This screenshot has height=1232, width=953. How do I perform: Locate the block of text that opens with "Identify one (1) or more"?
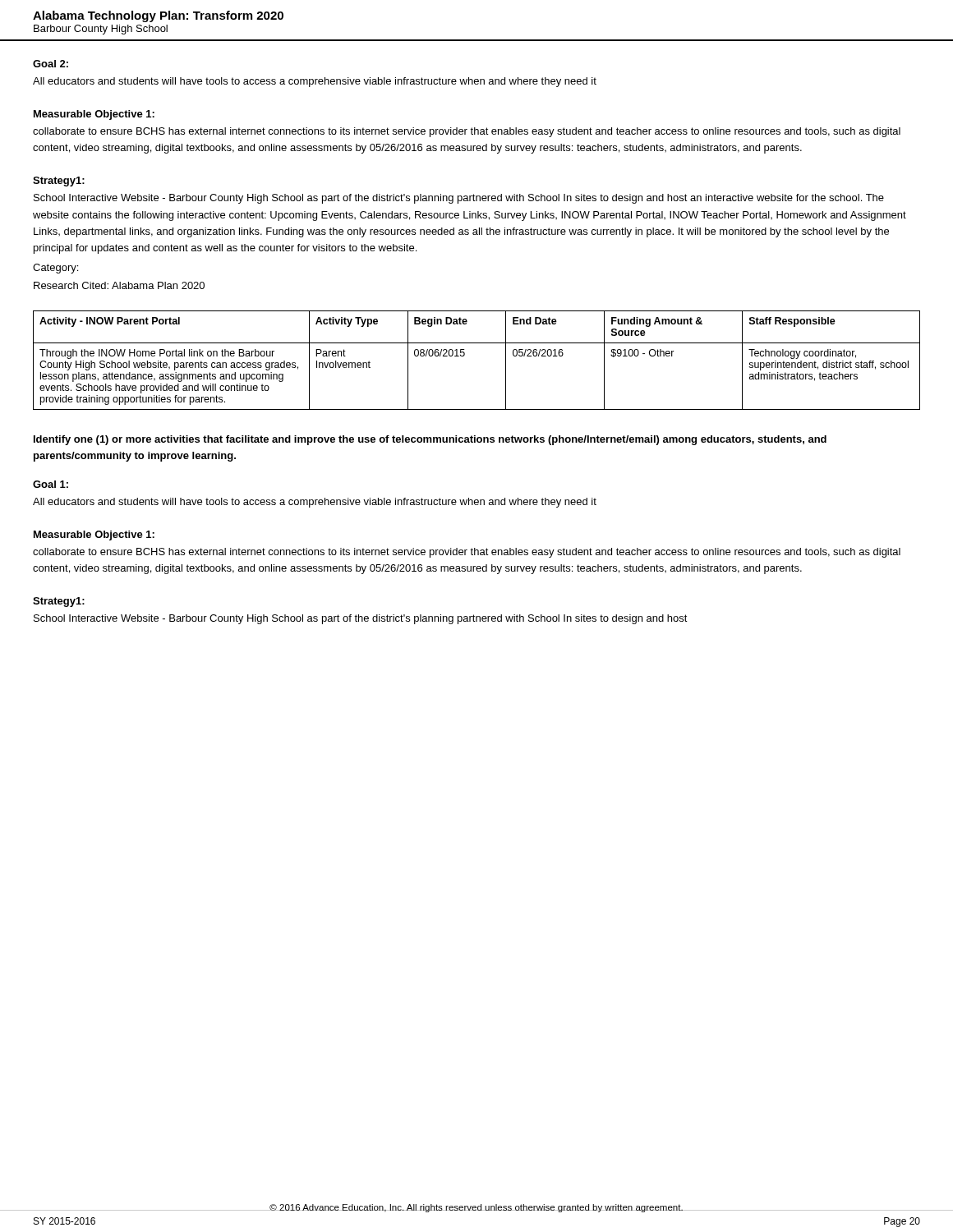coord(430,447)
